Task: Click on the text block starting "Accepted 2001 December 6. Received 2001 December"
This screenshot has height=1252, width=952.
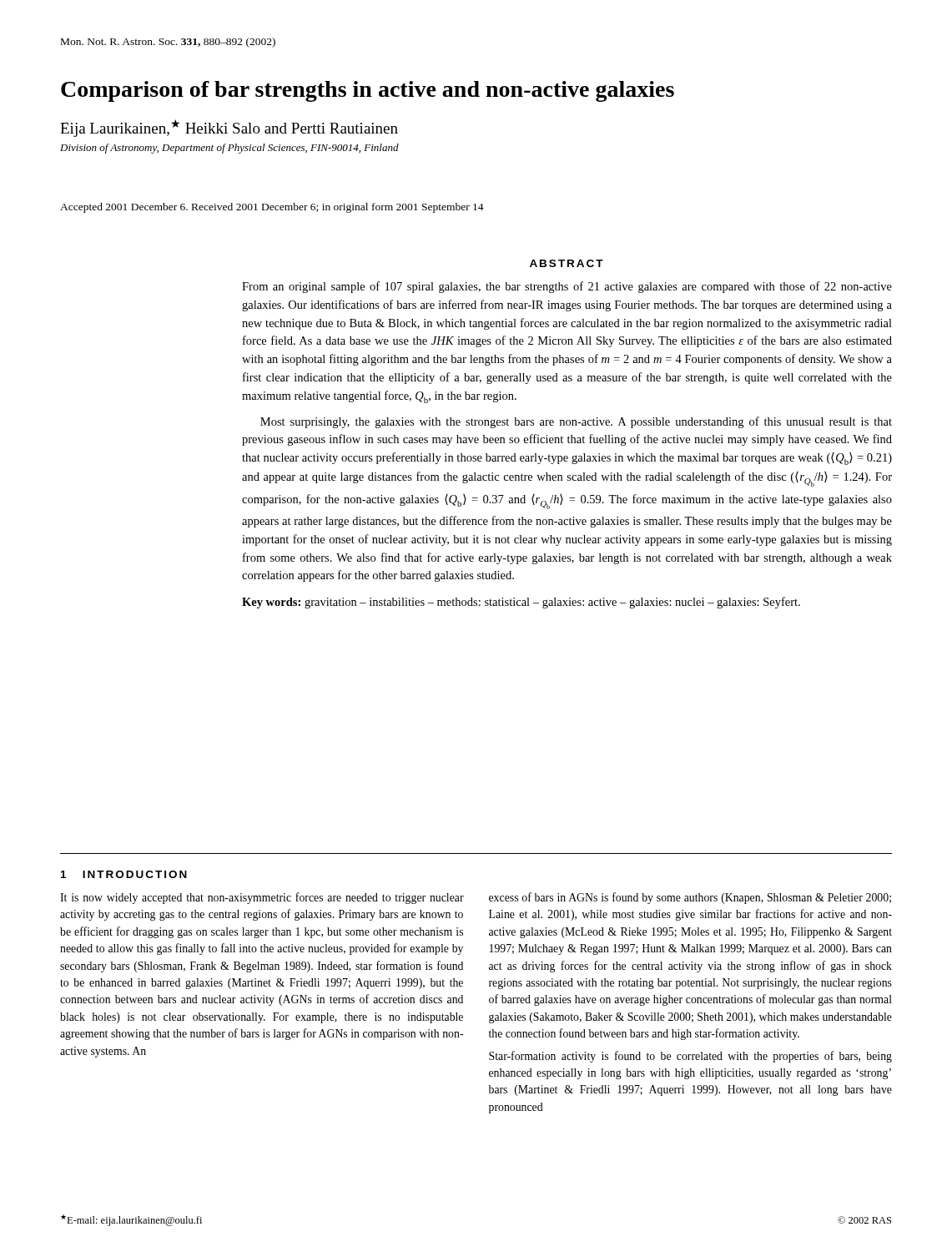Action: [x=272, y=207]
